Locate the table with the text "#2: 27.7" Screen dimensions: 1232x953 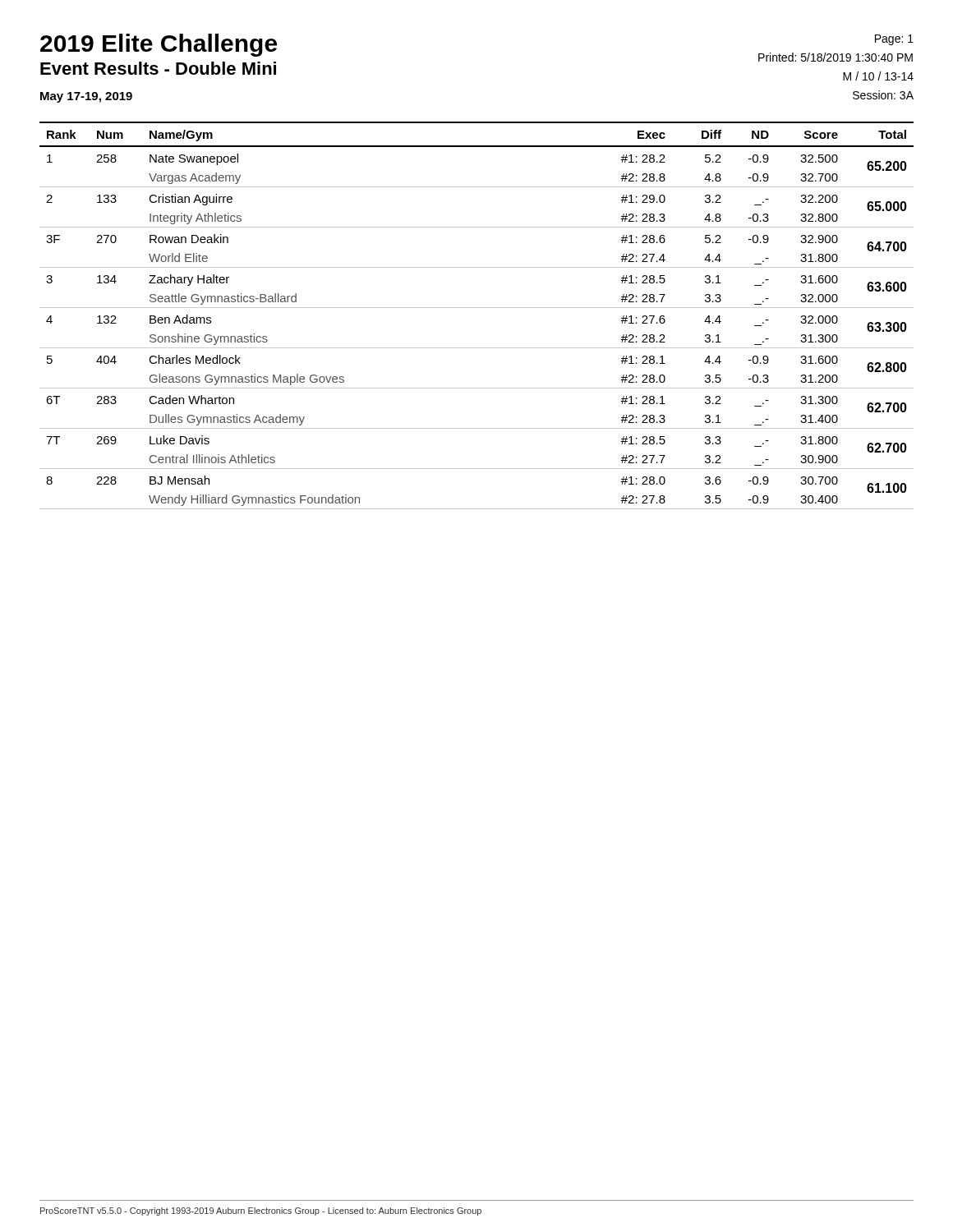click(476, 315)
